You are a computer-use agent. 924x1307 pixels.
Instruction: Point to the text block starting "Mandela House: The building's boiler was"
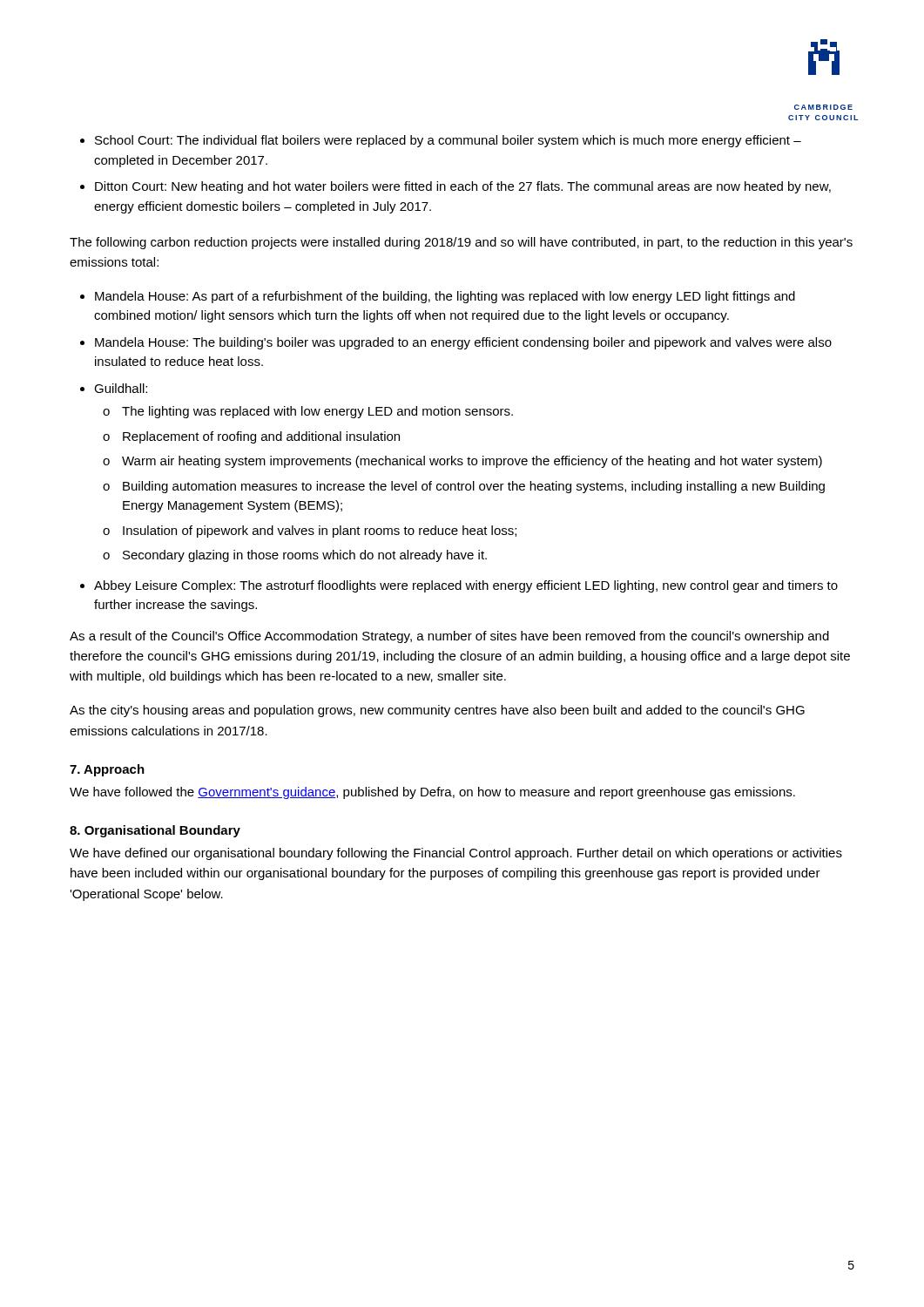pos(463,351)
